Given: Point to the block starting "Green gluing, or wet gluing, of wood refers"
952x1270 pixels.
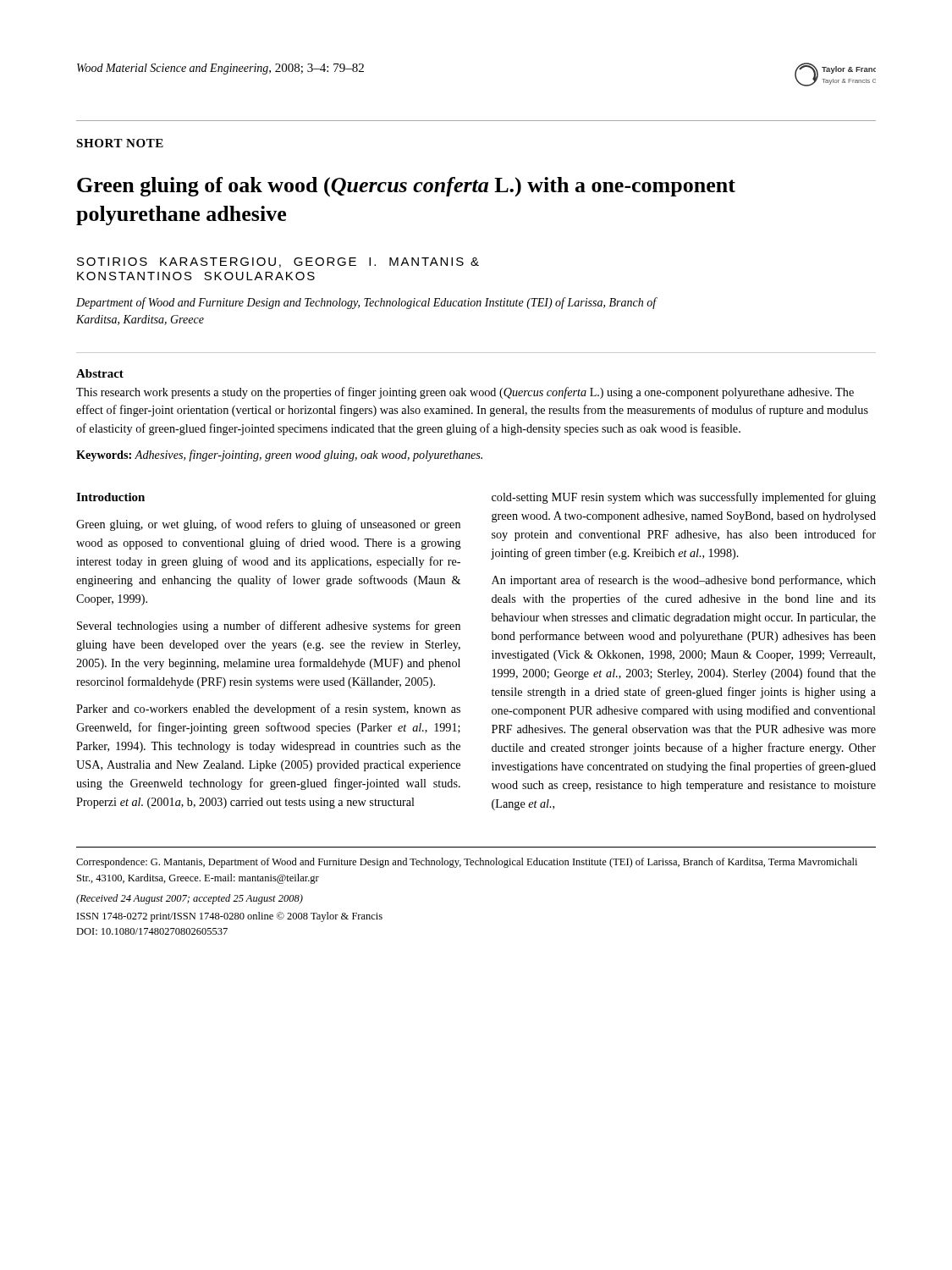Looking at the screenshot, I should (x=268, y=663).
